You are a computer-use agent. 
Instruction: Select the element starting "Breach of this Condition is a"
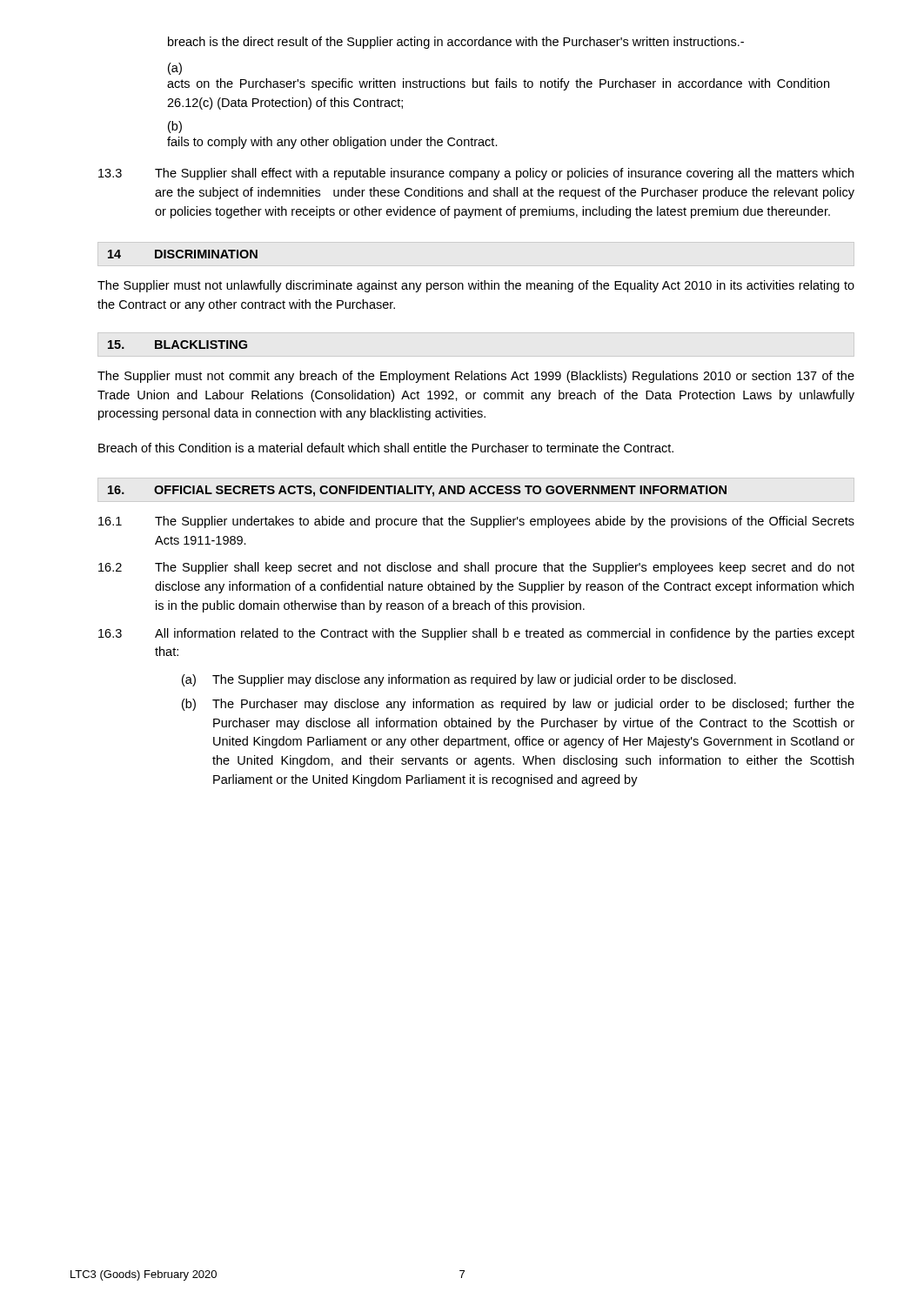pyautogui.click(x=386, y=448)
